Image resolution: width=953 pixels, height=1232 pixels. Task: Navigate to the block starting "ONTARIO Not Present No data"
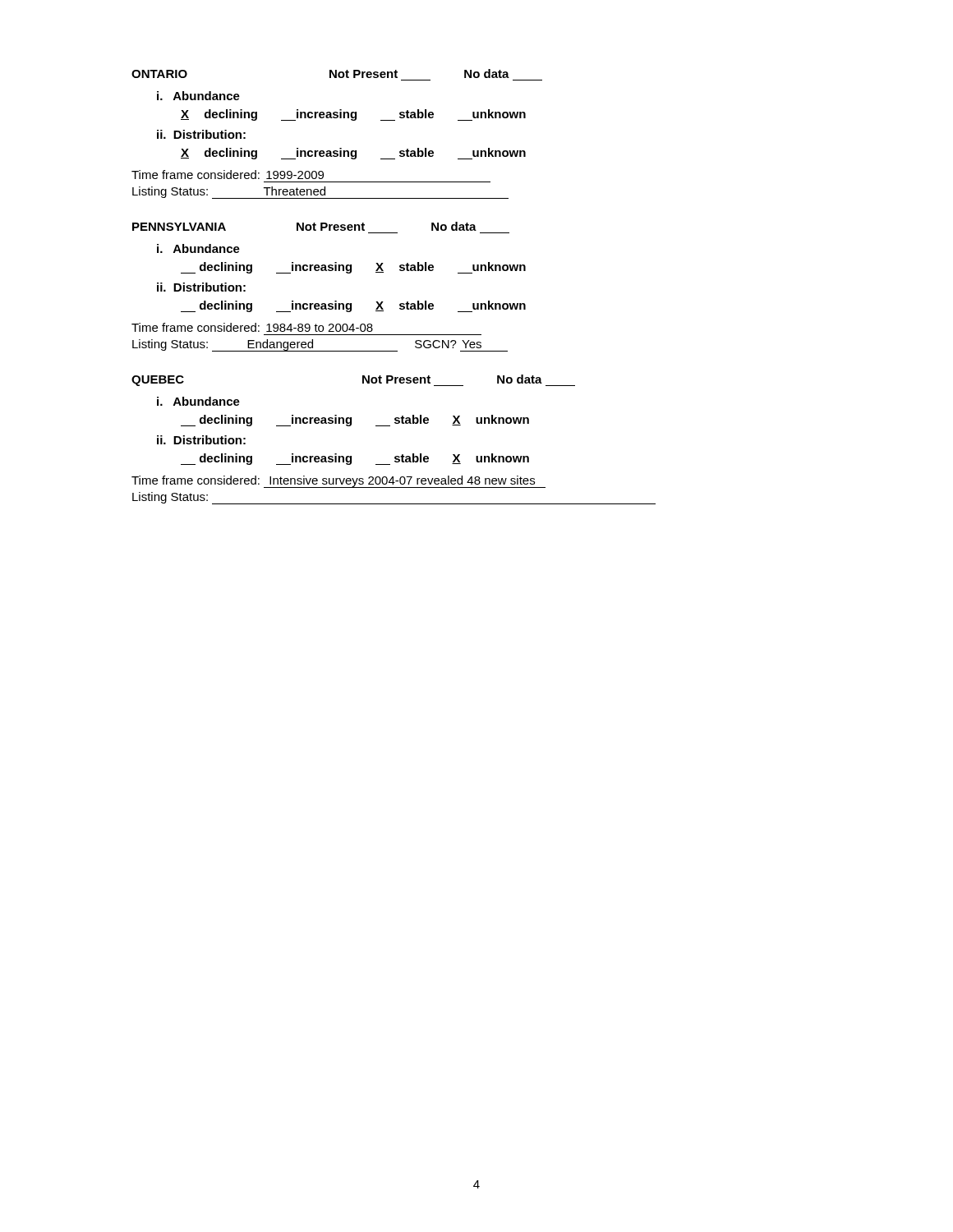coord(476,73)
